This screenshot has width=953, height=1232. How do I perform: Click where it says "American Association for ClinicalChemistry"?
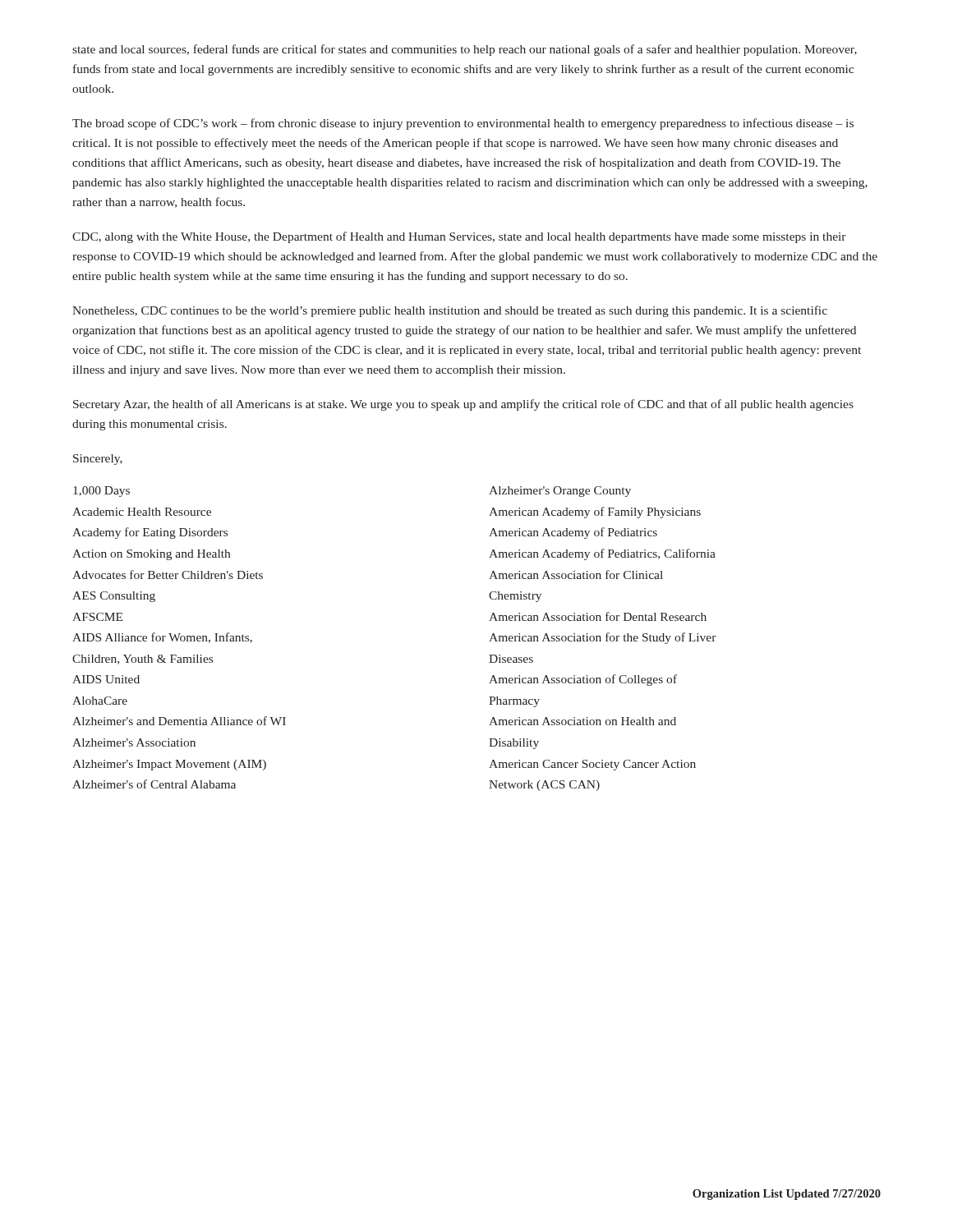click(x=576, y=575)
